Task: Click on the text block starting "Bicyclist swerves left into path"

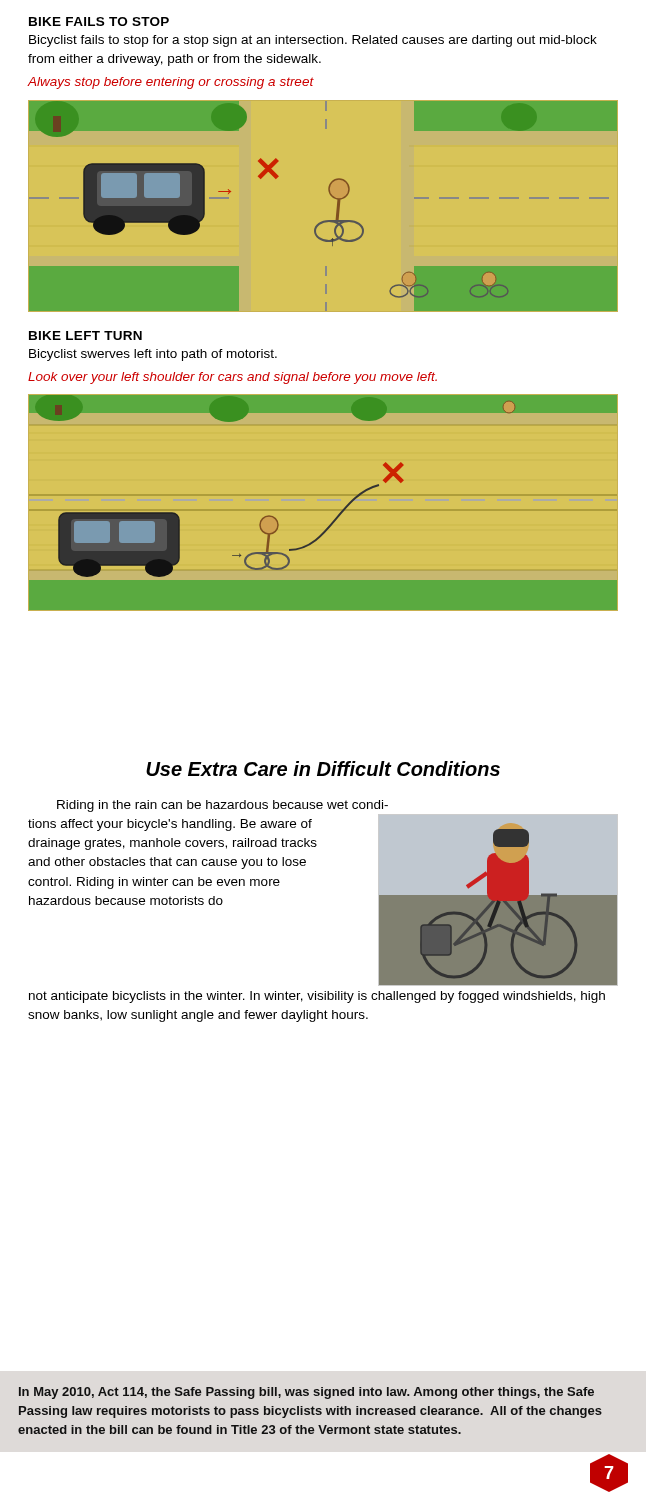Action: point(153,353)
